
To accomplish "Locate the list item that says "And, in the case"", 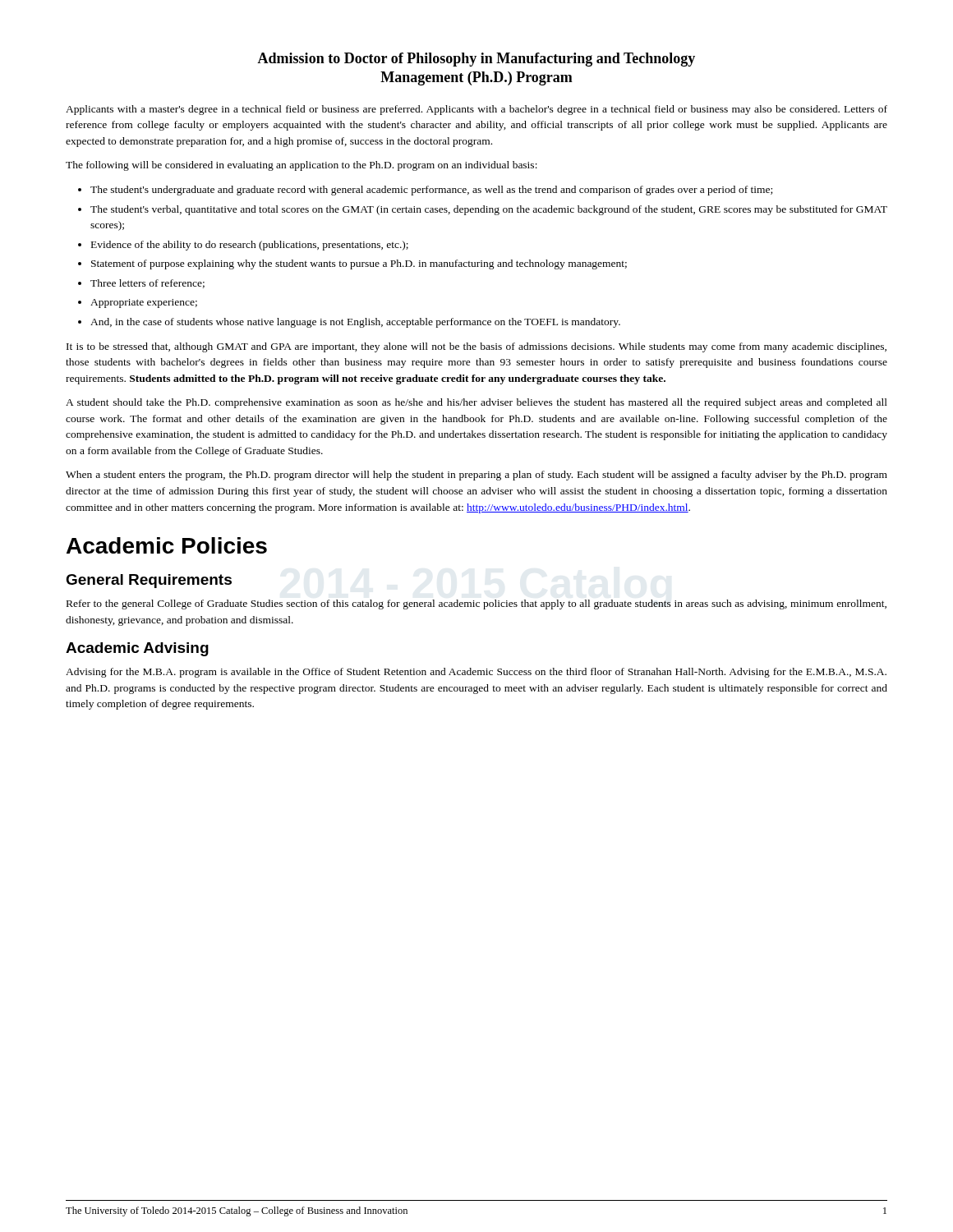I will click(356, 322).
